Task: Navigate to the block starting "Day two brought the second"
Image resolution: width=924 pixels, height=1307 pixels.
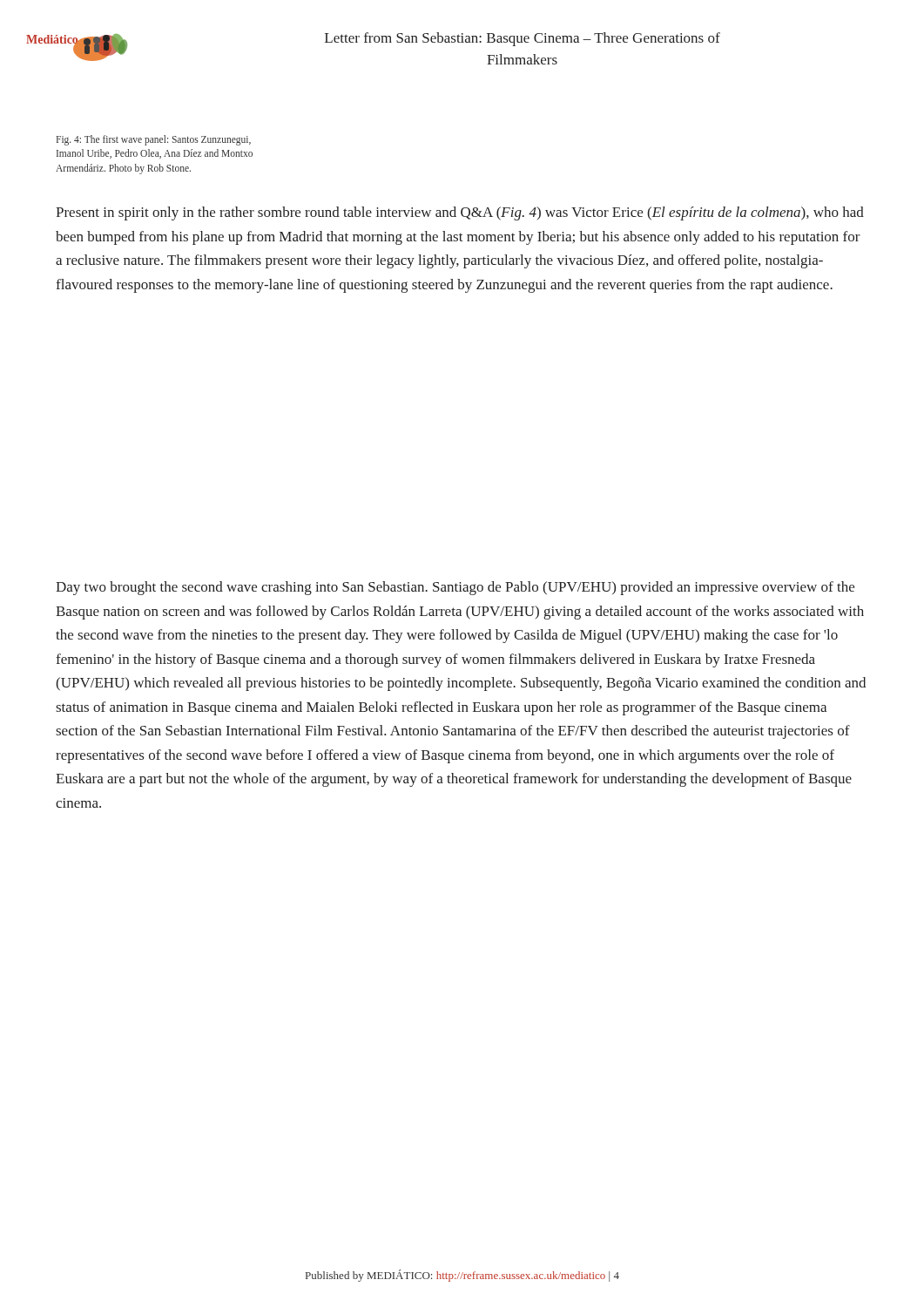Action: [462, 695]
